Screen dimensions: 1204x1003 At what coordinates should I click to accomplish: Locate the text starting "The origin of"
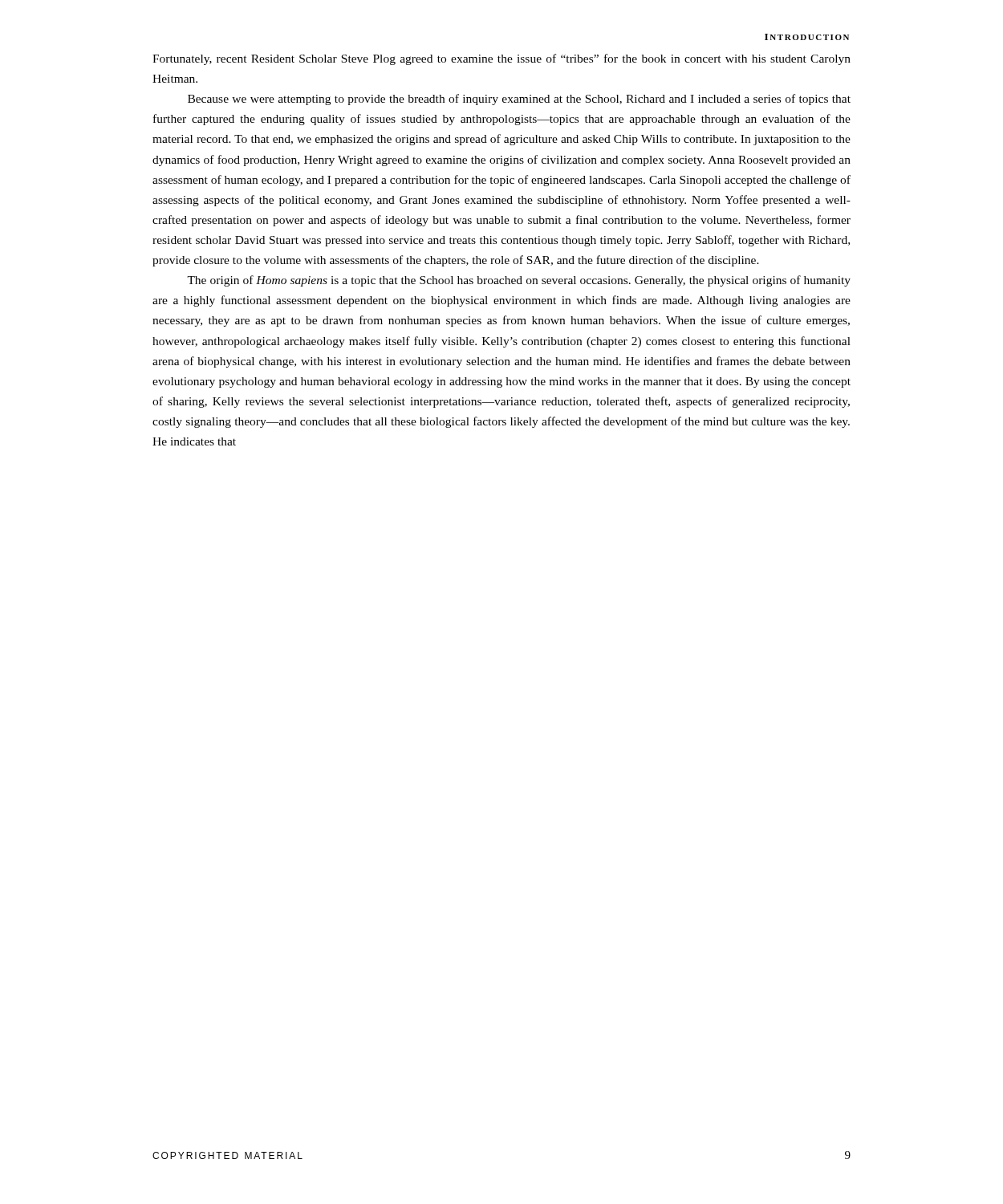[x=501, y=361]
